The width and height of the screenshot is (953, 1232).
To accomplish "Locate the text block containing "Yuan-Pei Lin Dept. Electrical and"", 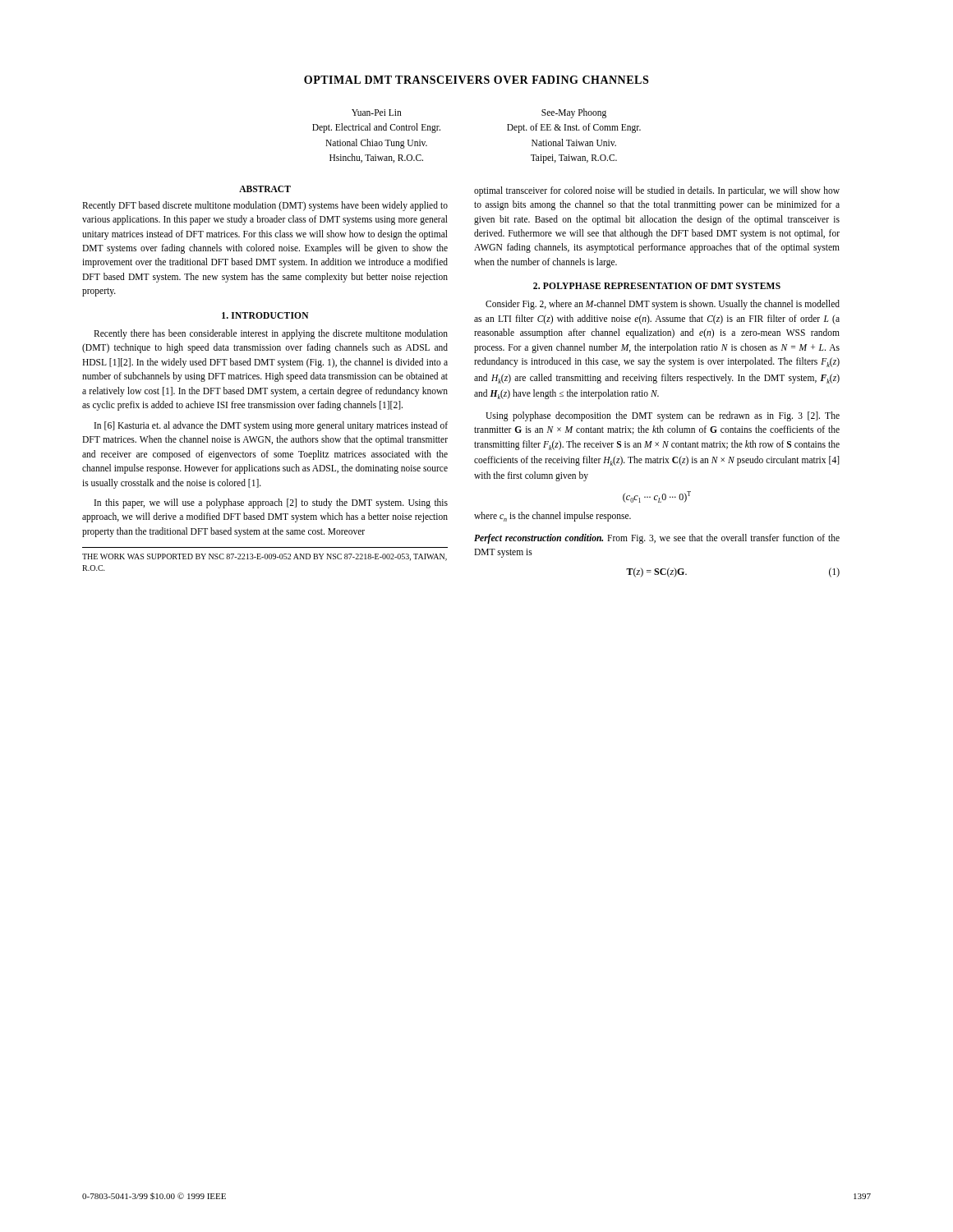I will pyautogui.click(x=376, y=135).
